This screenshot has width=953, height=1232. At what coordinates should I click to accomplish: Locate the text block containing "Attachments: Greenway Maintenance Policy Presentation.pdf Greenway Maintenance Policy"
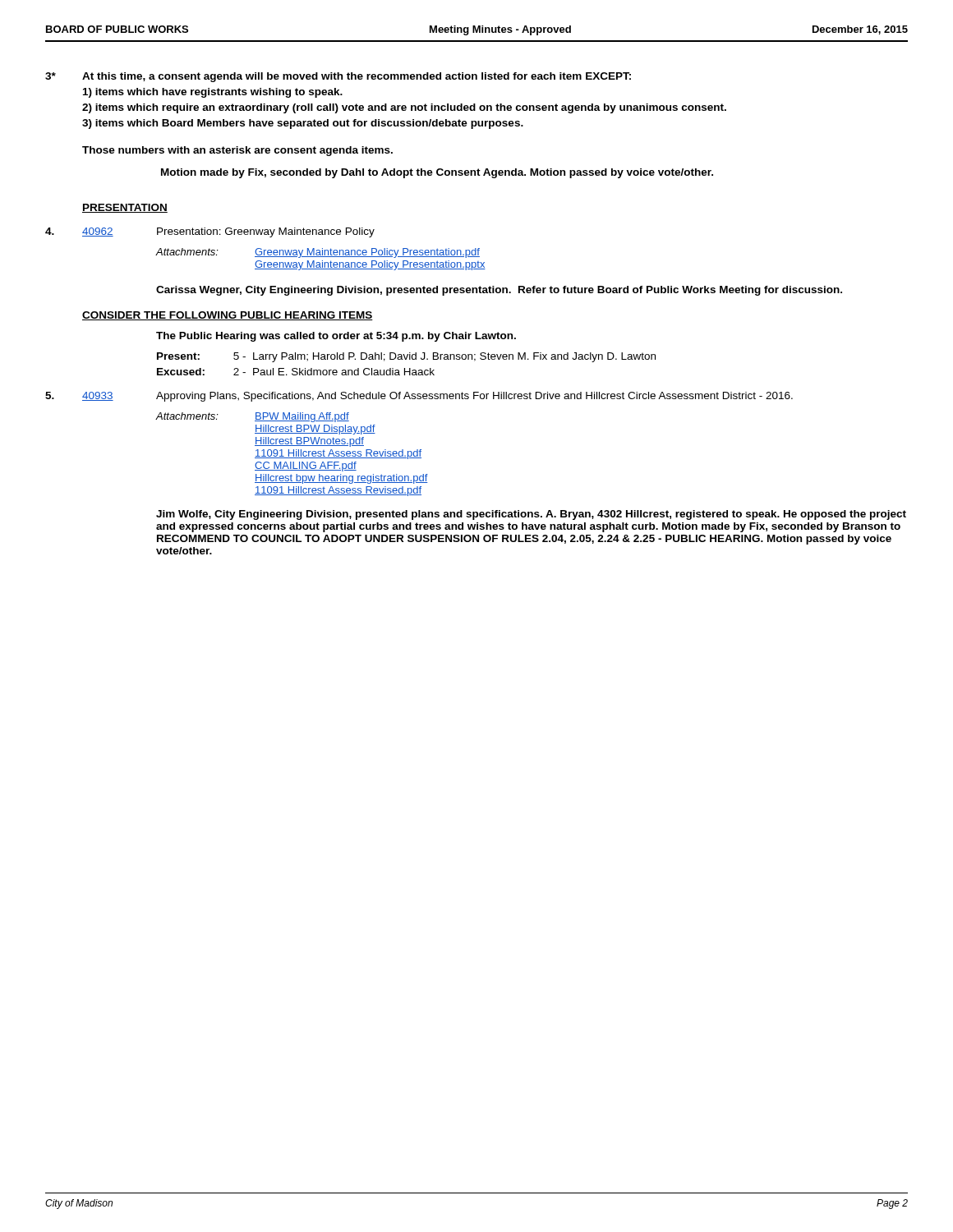point(321,258)
